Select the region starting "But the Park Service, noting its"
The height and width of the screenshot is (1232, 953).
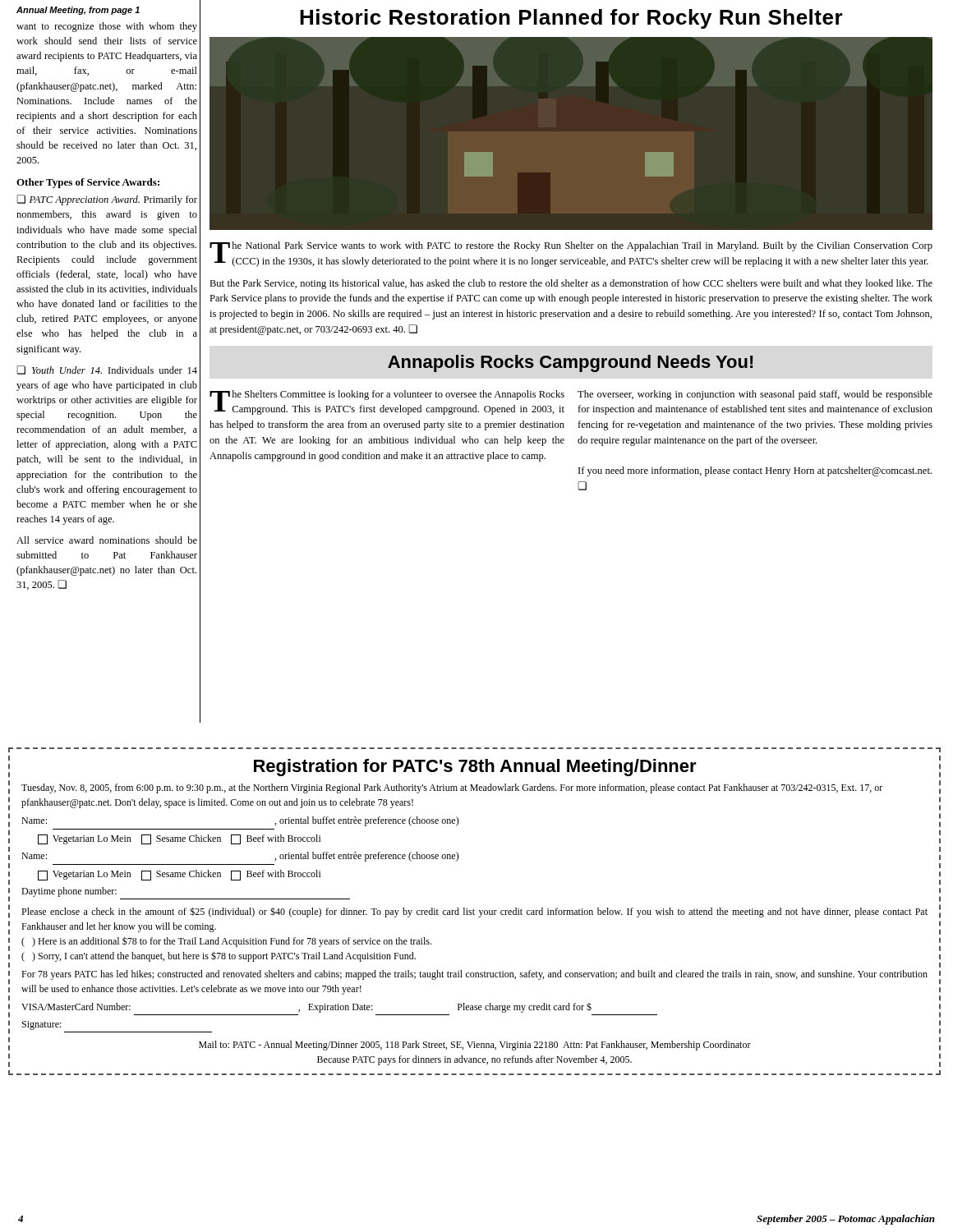click(571, 306)
